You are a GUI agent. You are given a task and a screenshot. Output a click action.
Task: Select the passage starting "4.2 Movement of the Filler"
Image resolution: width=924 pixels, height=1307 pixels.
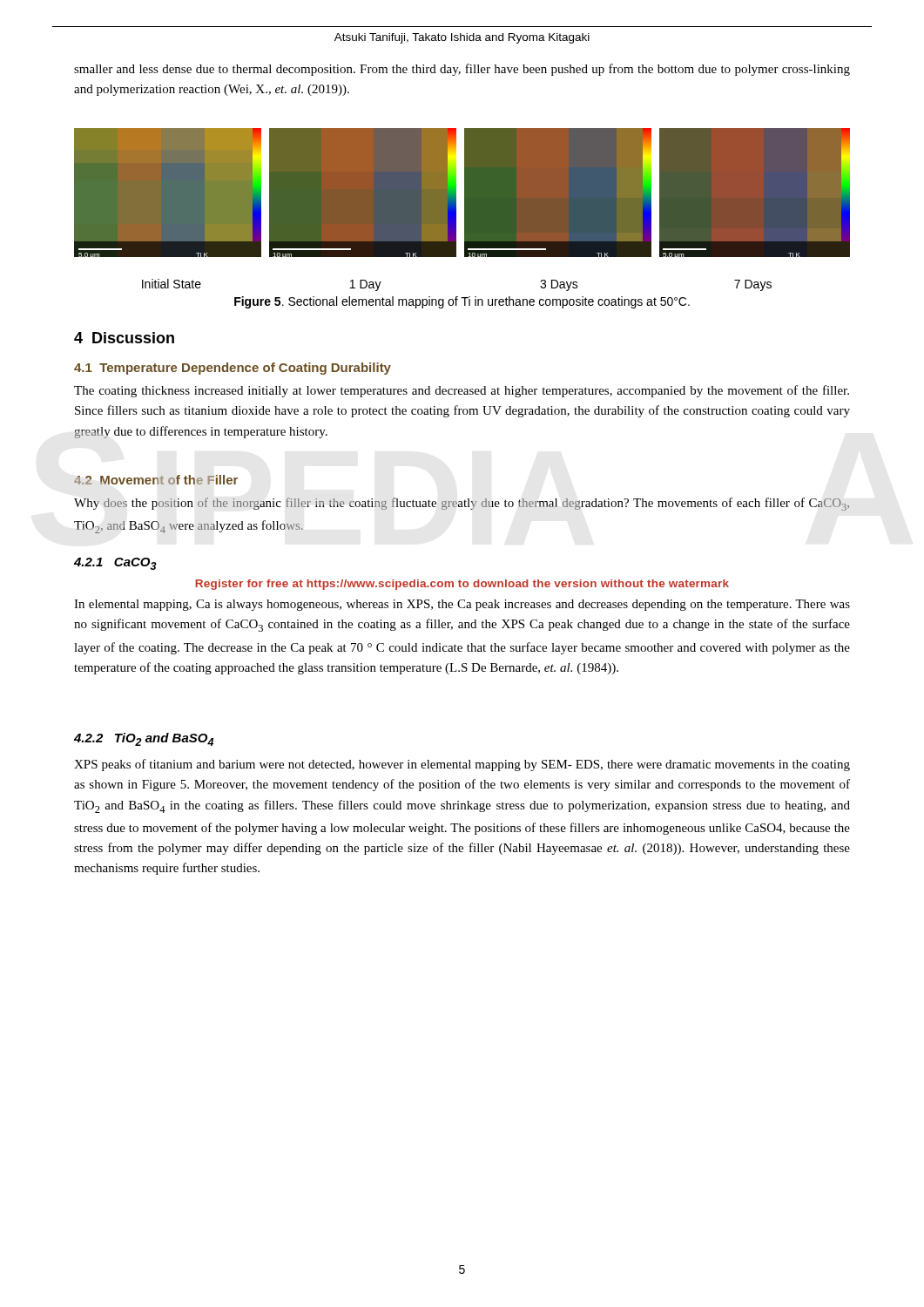[156, 480]
